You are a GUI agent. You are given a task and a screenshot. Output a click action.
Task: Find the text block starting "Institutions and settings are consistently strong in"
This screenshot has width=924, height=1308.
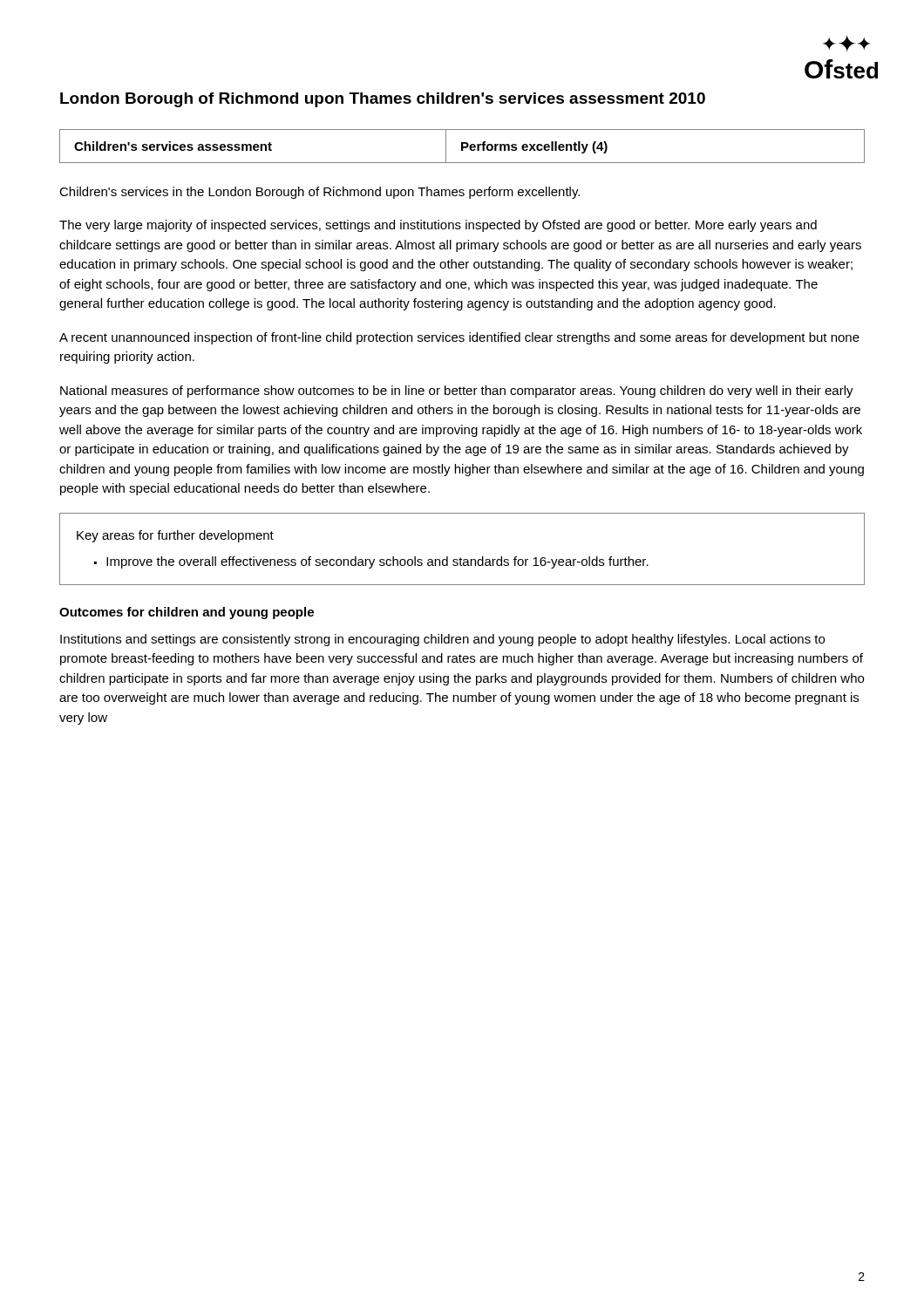462,678
